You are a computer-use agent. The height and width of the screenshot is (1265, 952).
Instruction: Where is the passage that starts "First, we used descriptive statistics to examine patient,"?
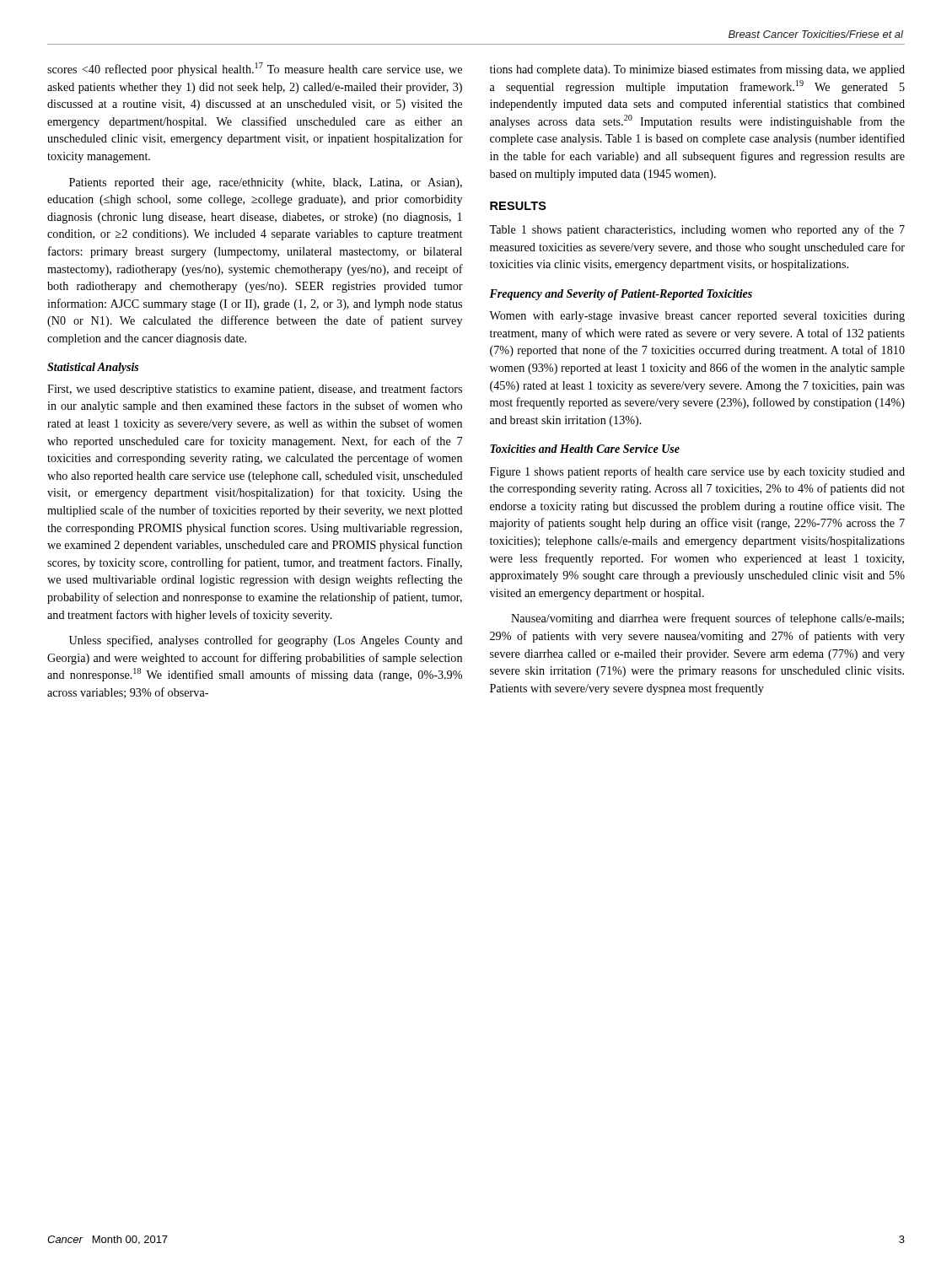click(255, 502)
